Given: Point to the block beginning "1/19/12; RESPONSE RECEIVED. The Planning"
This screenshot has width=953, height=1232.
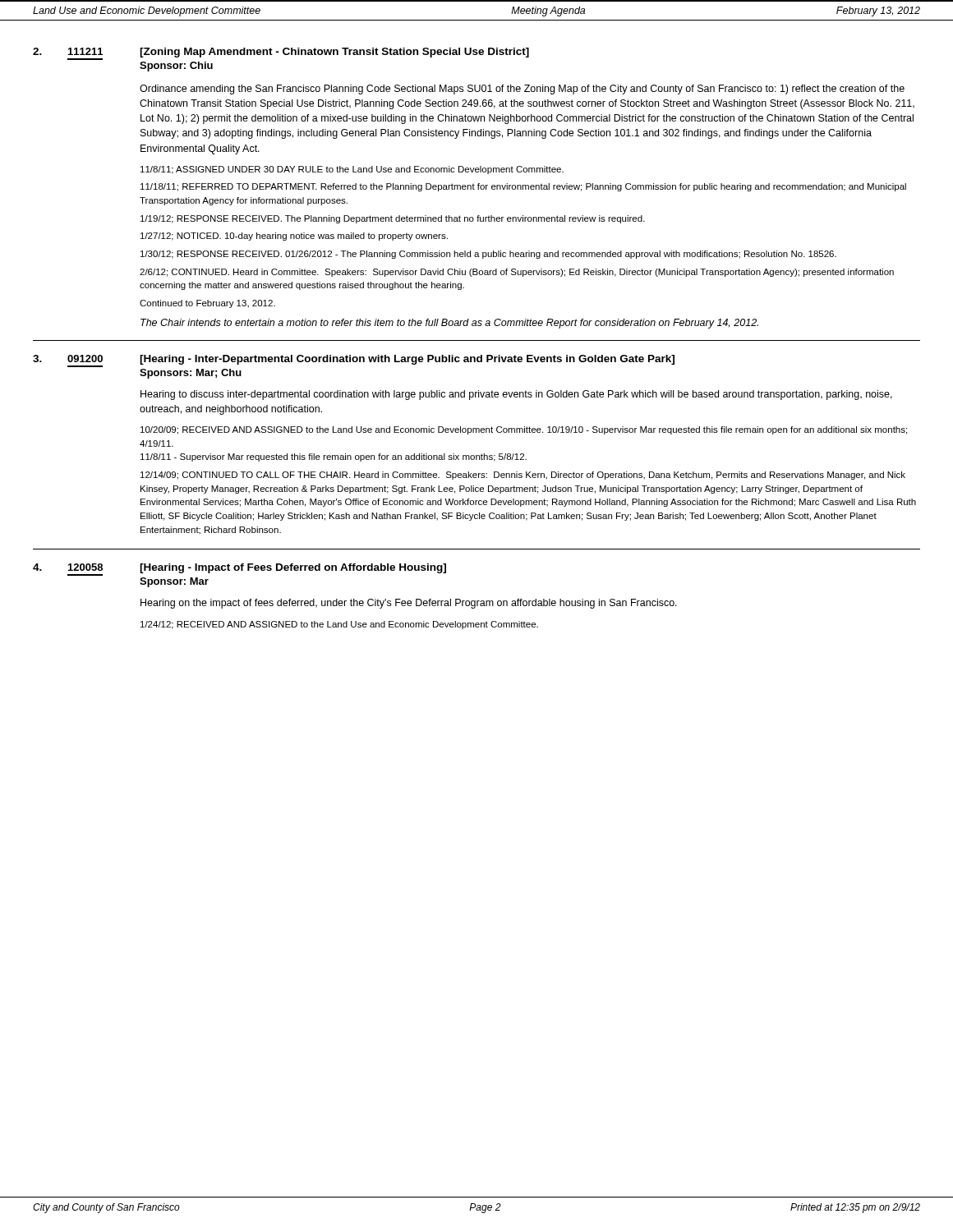Looking at the screenshot, I should coord(392,218).
